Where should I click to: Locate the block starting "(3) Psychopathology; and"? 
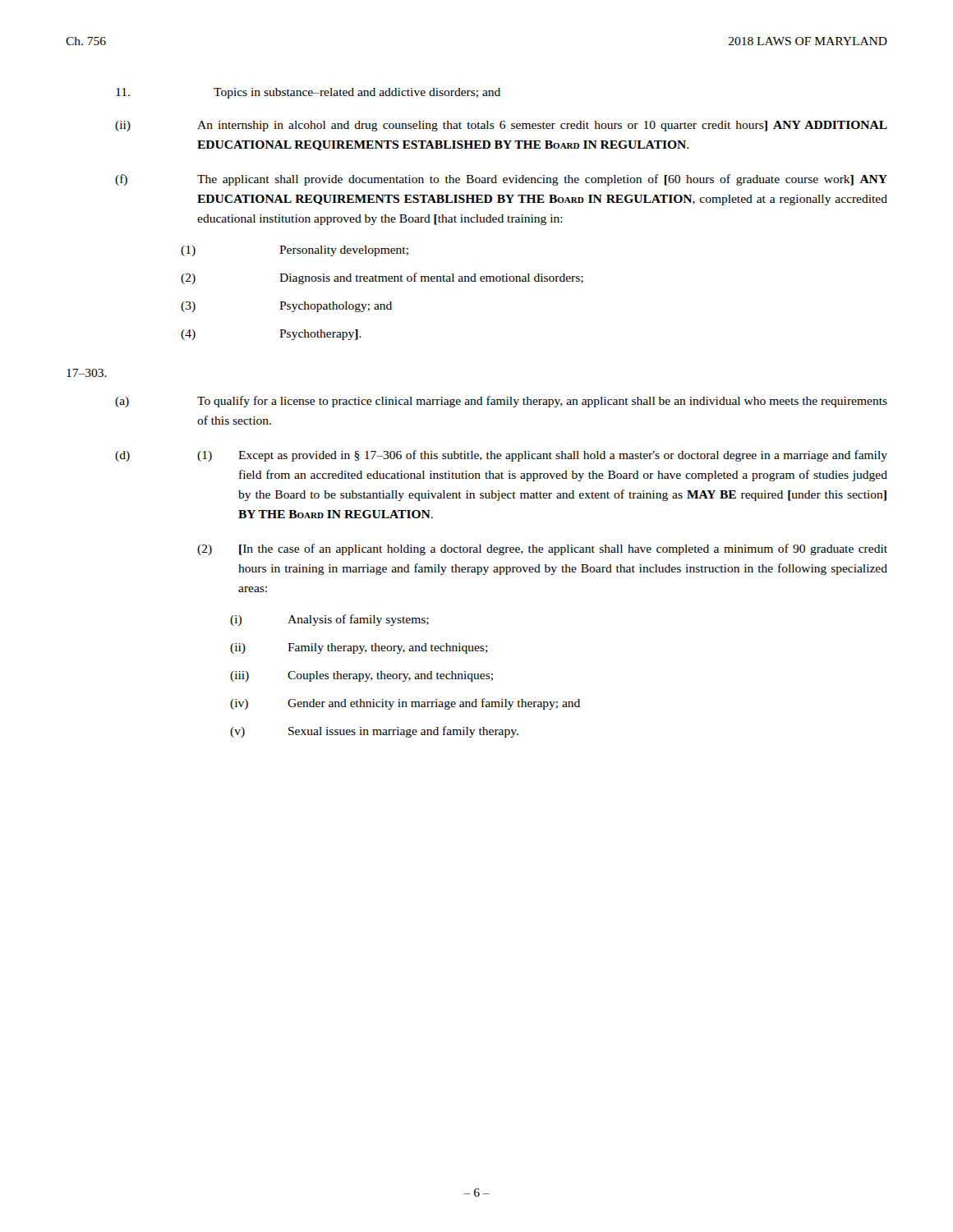point(286,307)
